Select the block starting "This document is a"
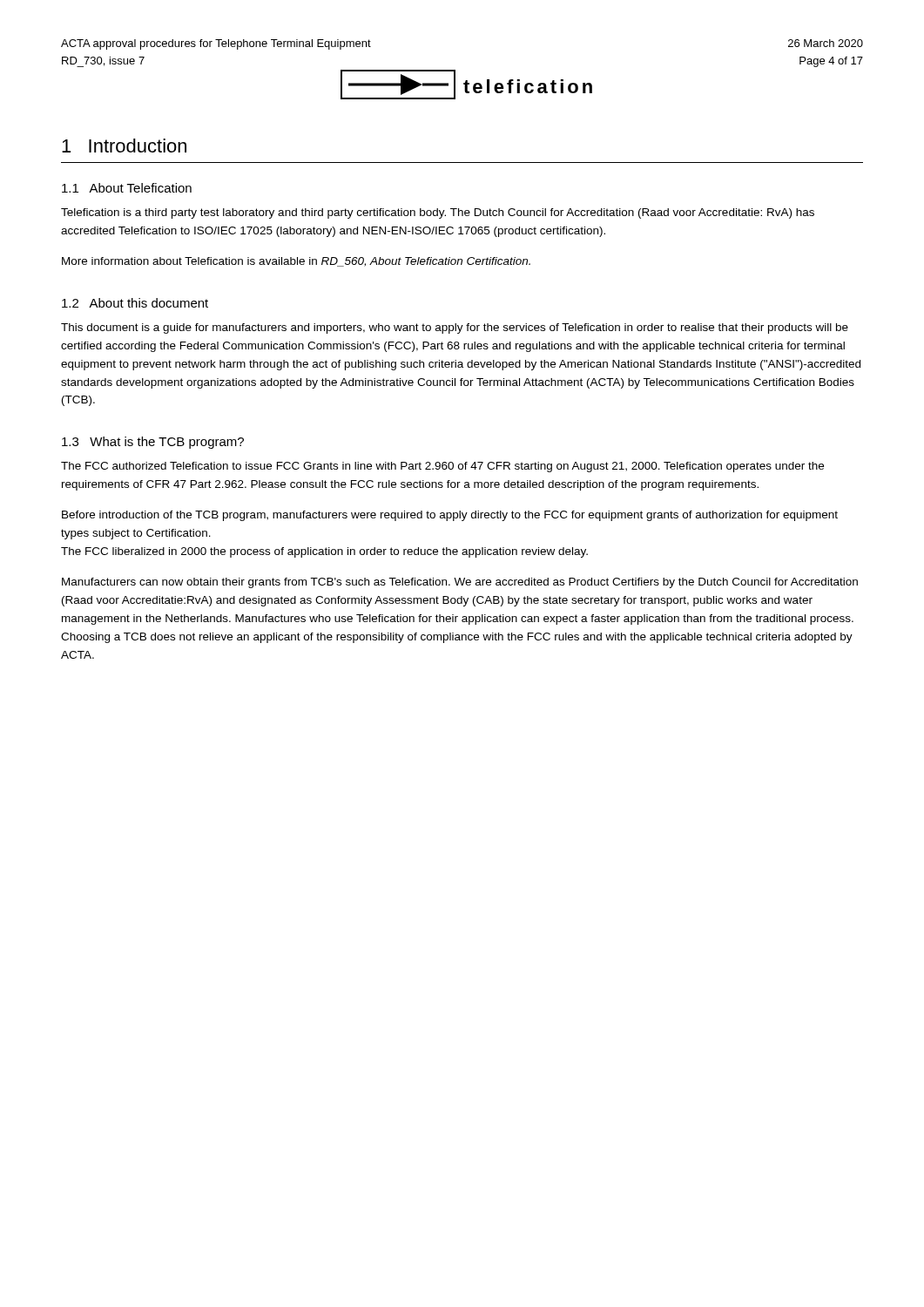Image resolution: width=924 pixels, height=1307 pixels. 461,363
